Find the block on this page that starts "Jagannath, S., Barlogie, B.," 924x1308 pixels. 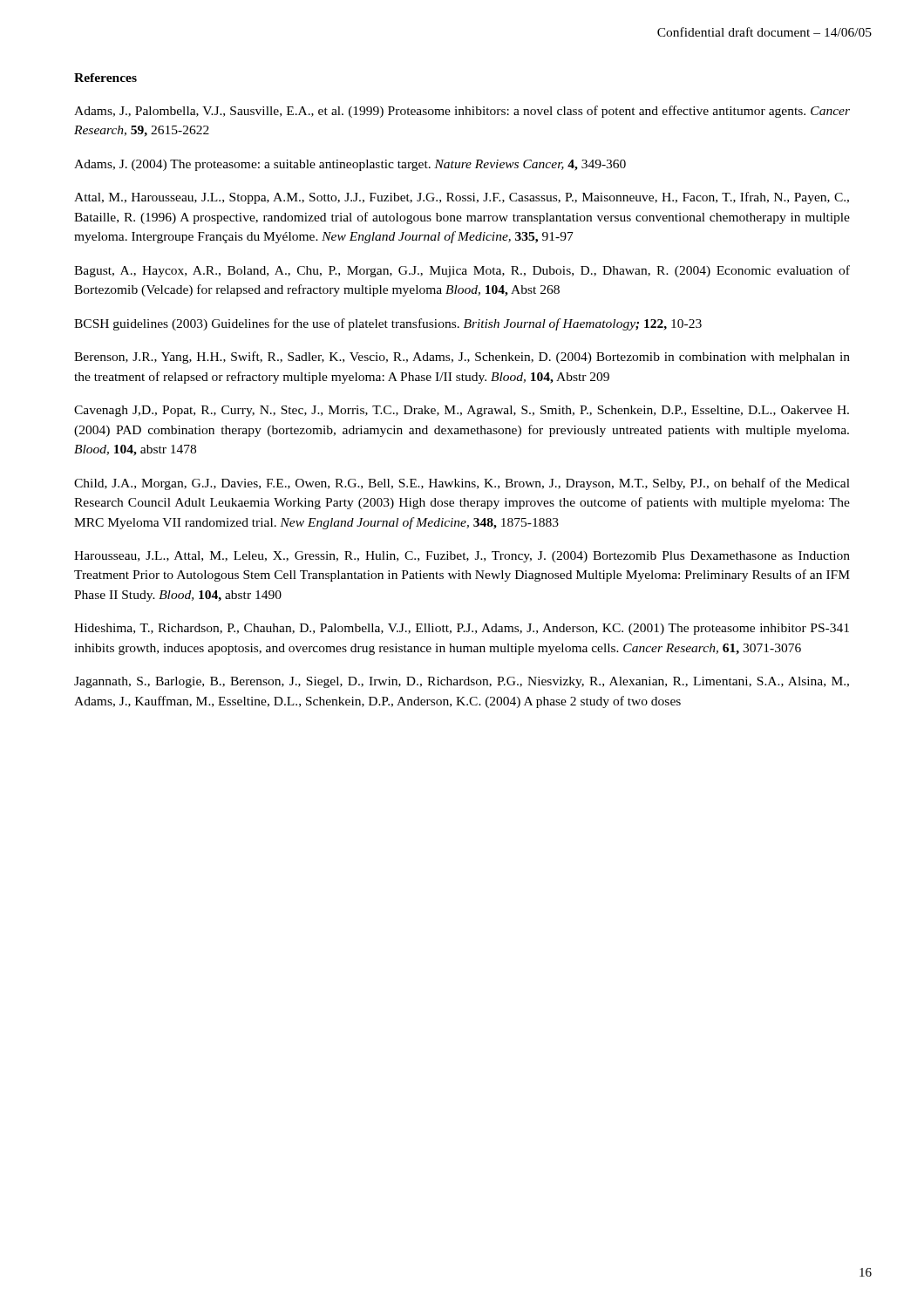click(462, 691)
